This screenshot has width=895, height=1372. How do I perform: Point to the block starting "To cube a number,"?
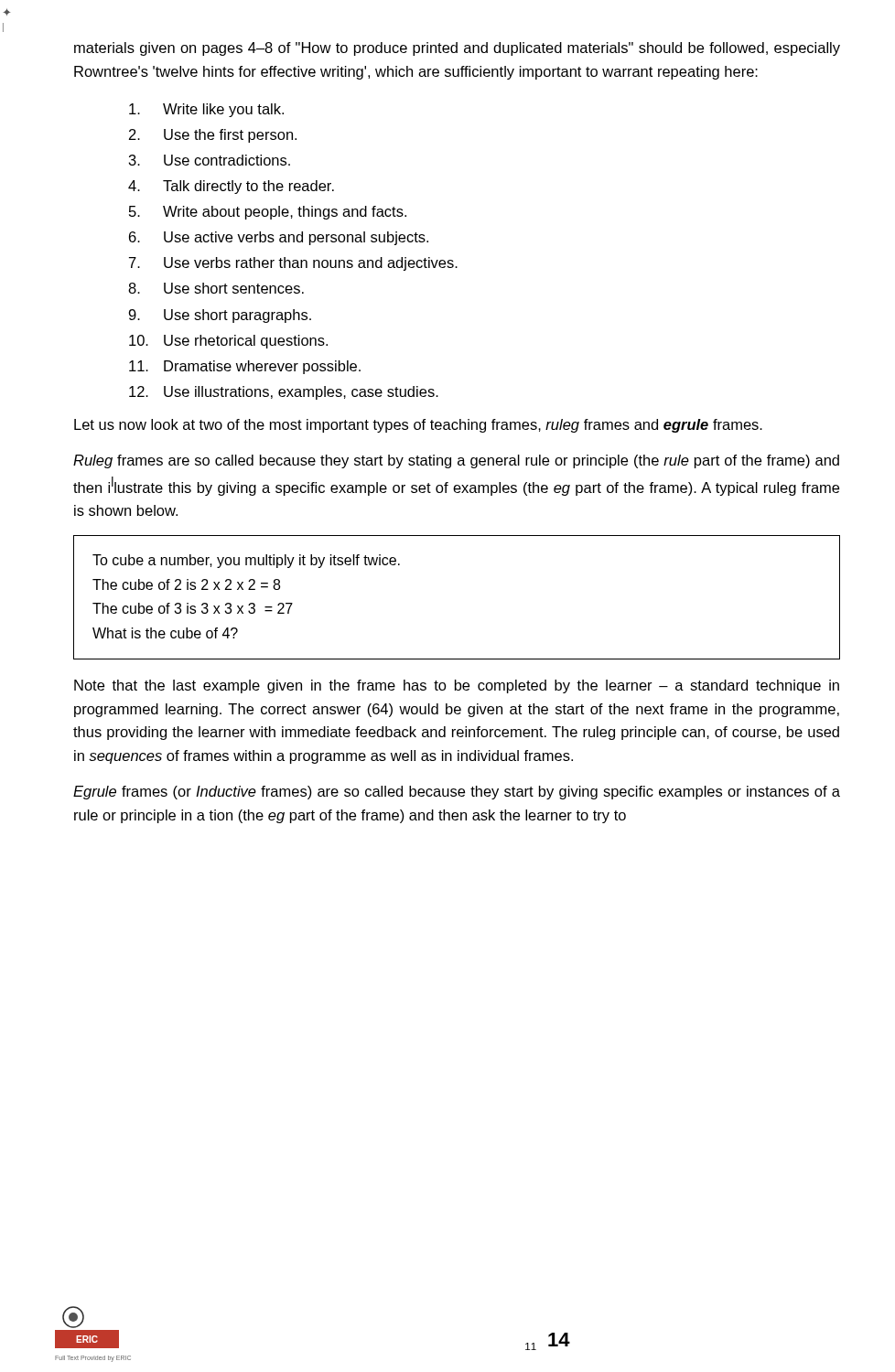pyautogui.click(x=247, y=597)
